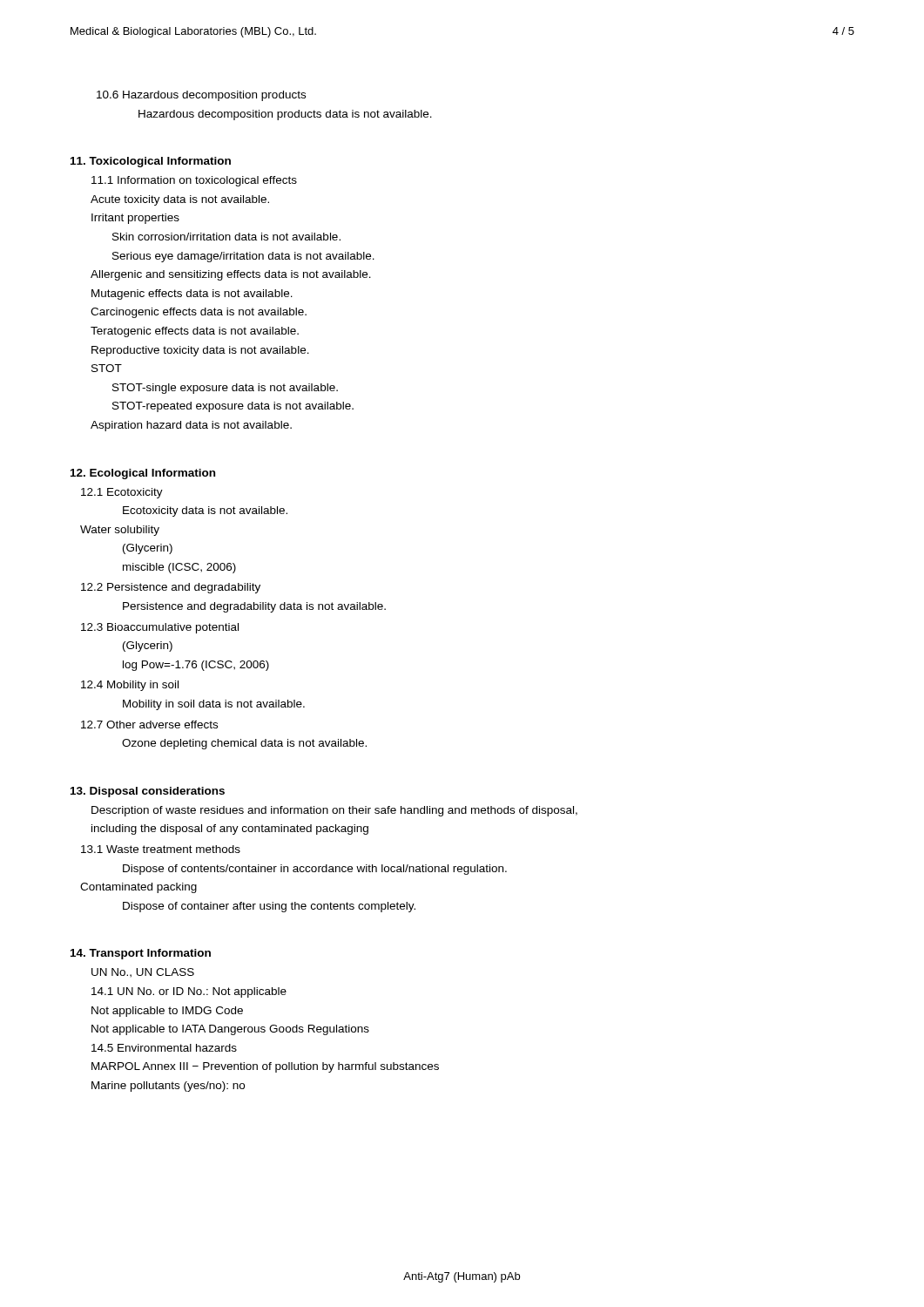The height and width of the screenshot is (1307, 924).
Task: Locate the element starting "3 Bioaccumulative potential (Glycerin) log Pow=-1.76"
Action: tap(175, 646)
